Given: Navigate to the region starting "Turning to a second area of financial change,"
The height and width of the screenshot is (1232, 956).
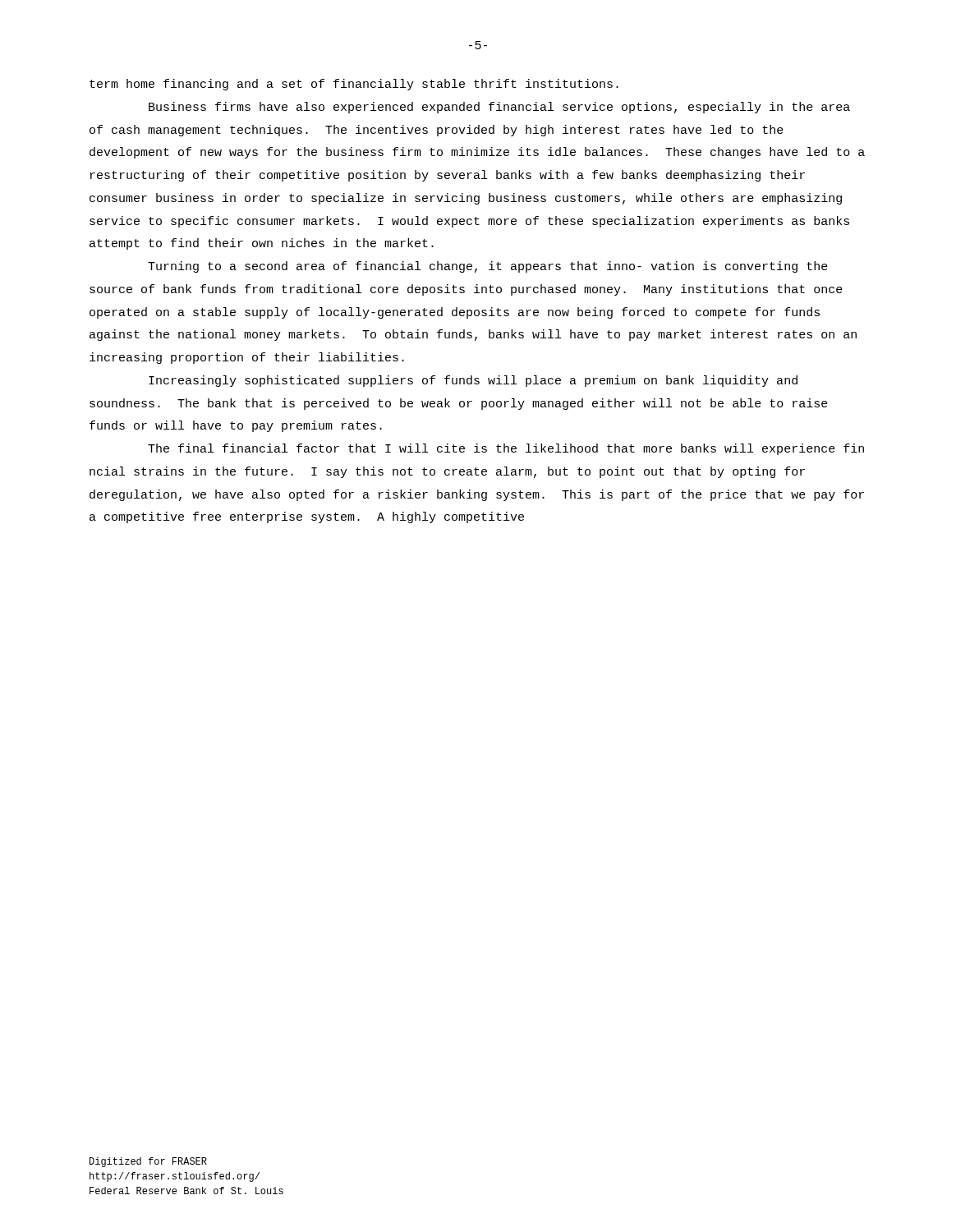Looking at the screenshot, I should [x=473, y=313].
